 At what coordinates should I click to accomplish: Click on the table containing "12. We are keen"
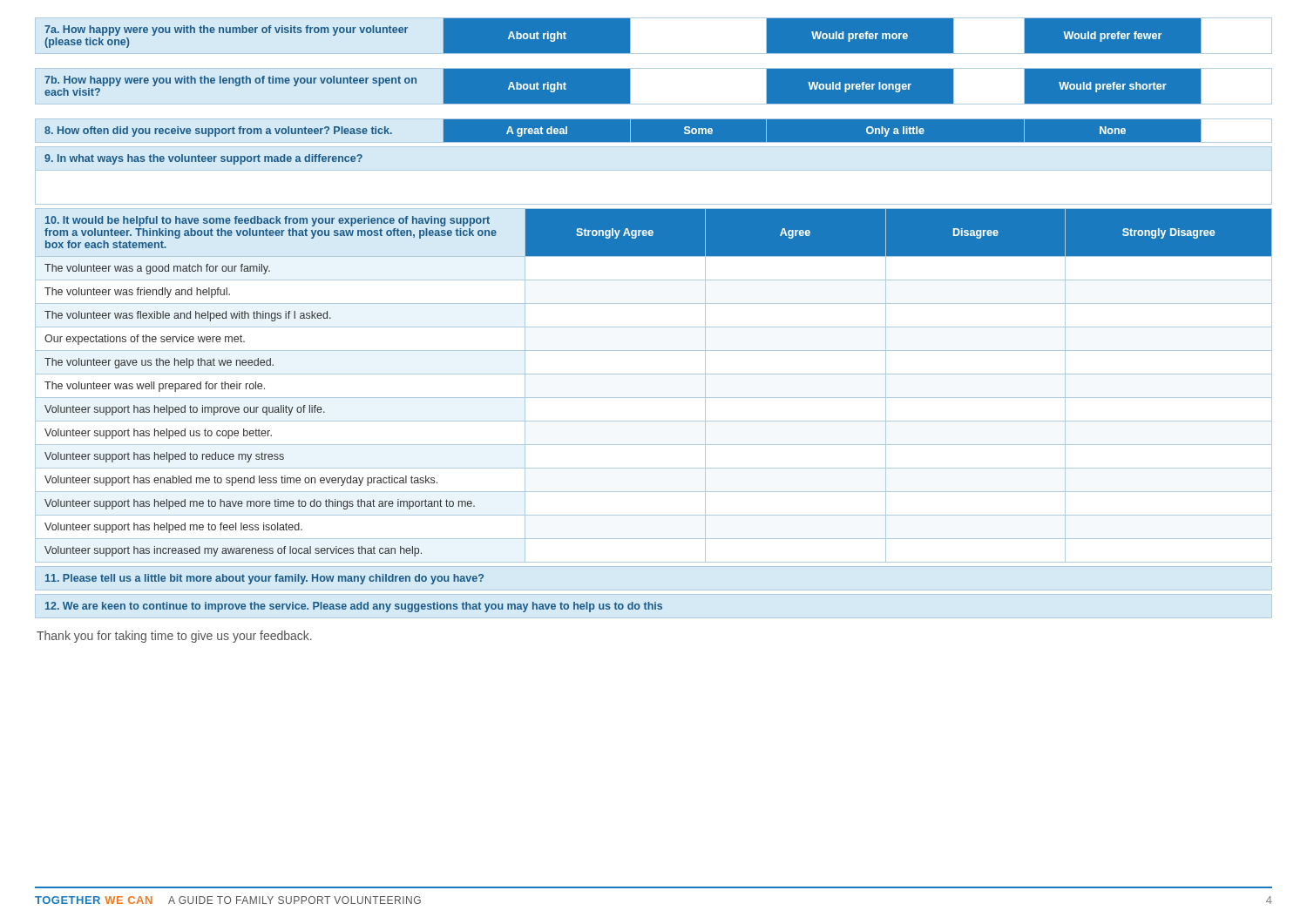654,606
